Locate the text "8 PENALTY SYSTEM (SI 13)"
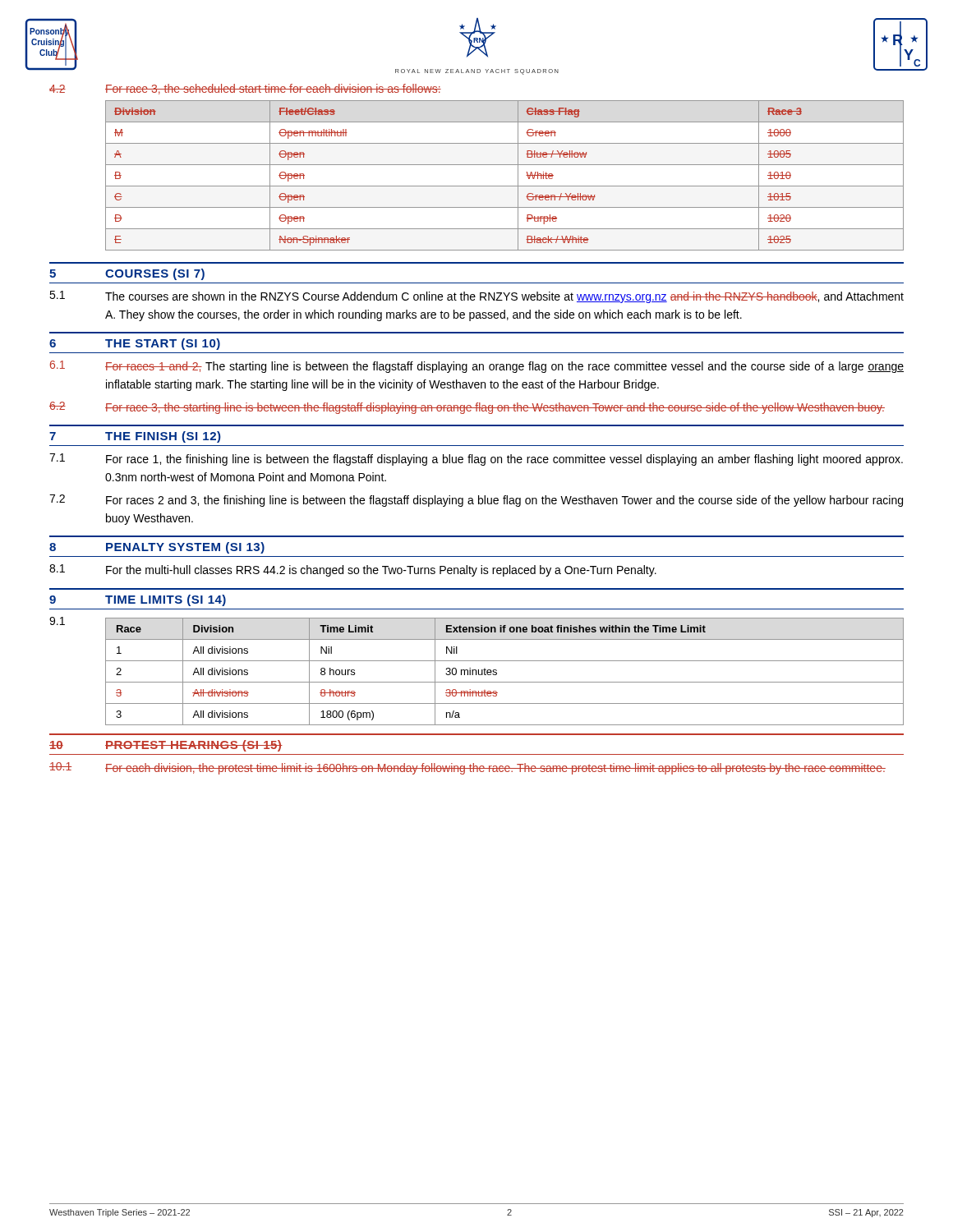953x1232 pixels. 157,547
